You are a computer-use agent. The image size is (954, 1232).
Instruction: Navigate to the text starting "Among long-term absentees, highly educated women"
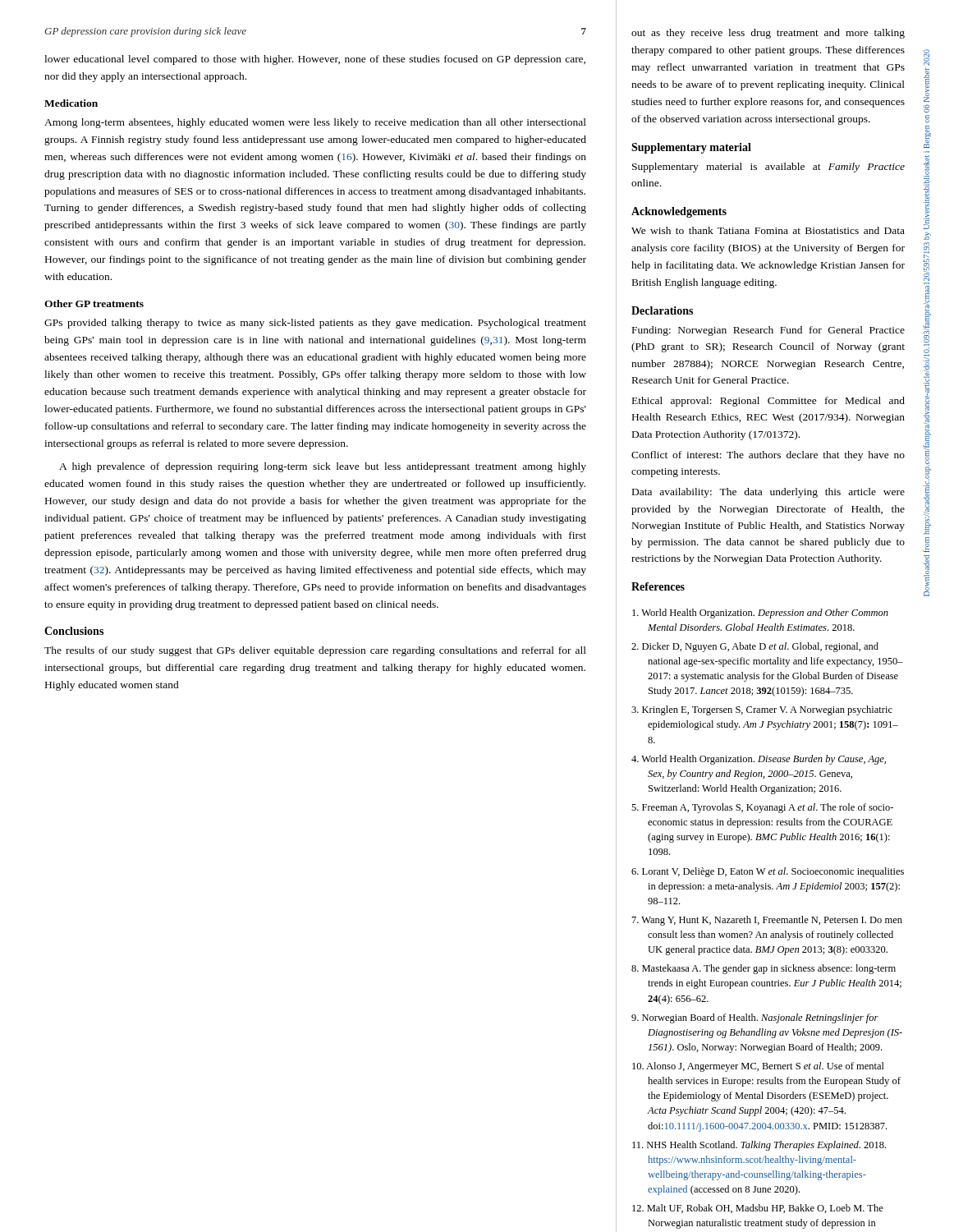click(x=315, y=200)
